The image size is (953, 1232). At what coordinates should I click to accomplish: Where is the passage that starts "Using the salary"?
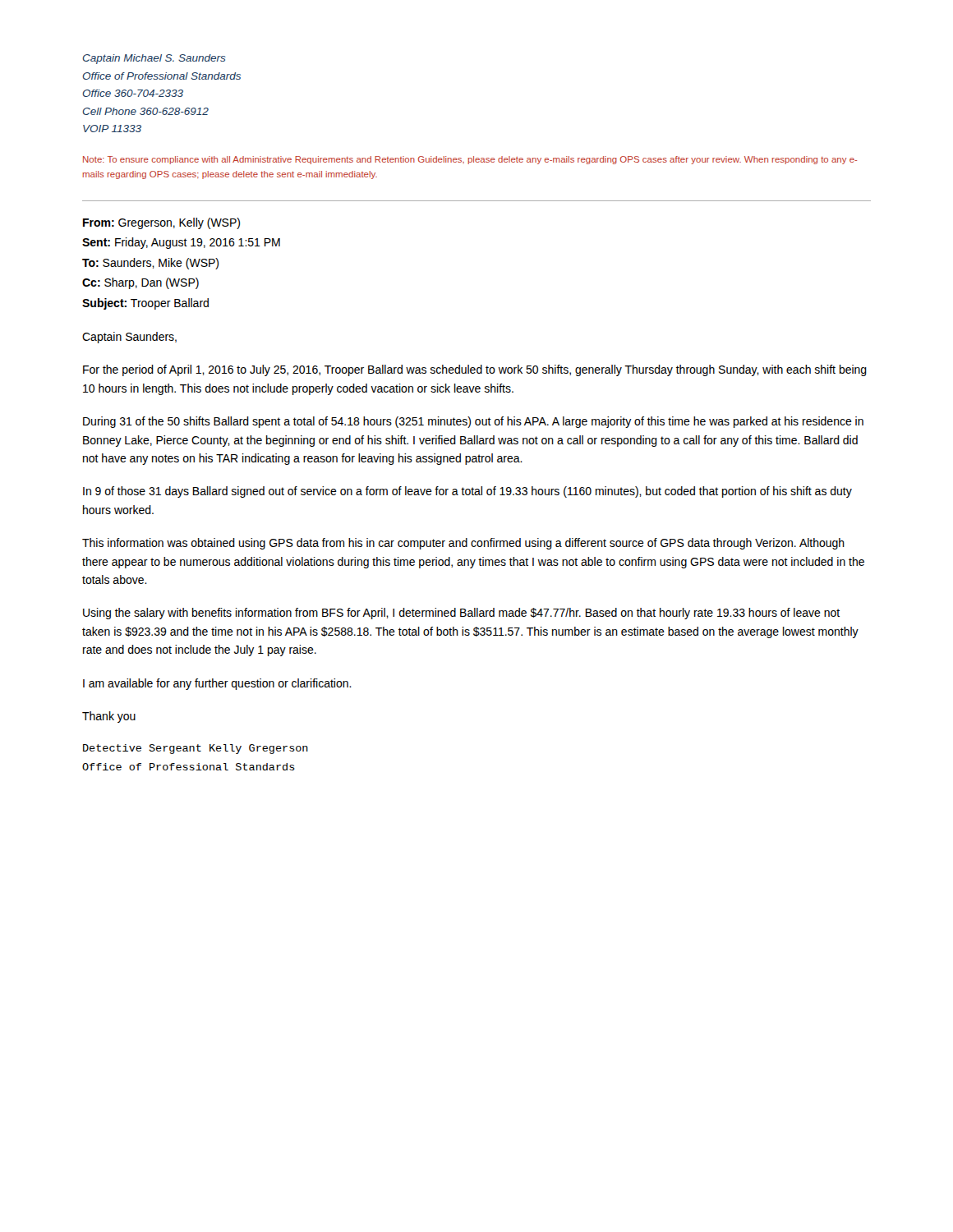(476, 632)
